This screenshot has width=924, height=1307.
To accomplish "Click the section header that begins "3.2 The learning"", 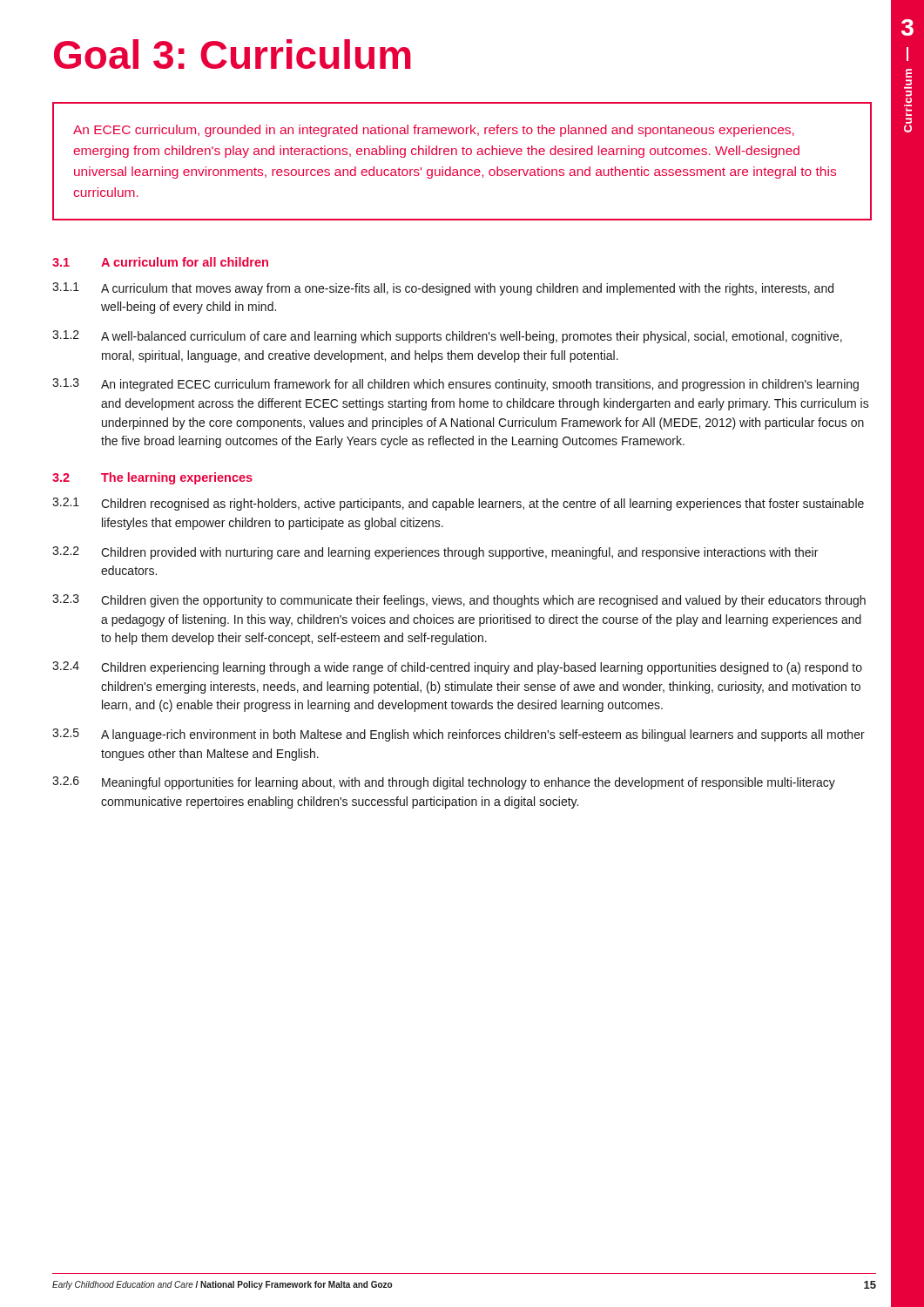I will tap(152, 478).
